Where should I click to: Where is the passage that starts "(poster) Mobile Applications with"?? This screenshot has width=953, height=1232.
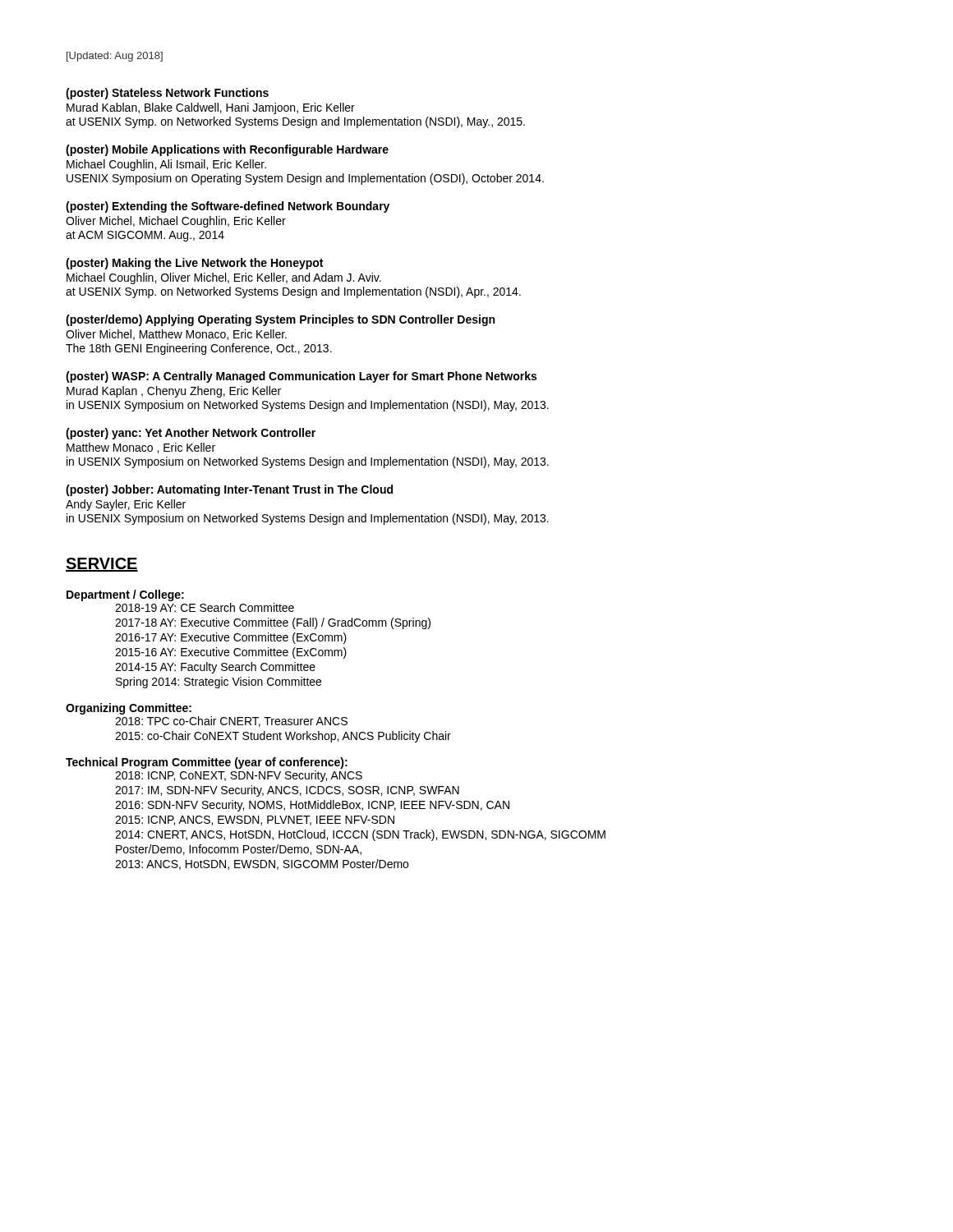coord(476,164)
